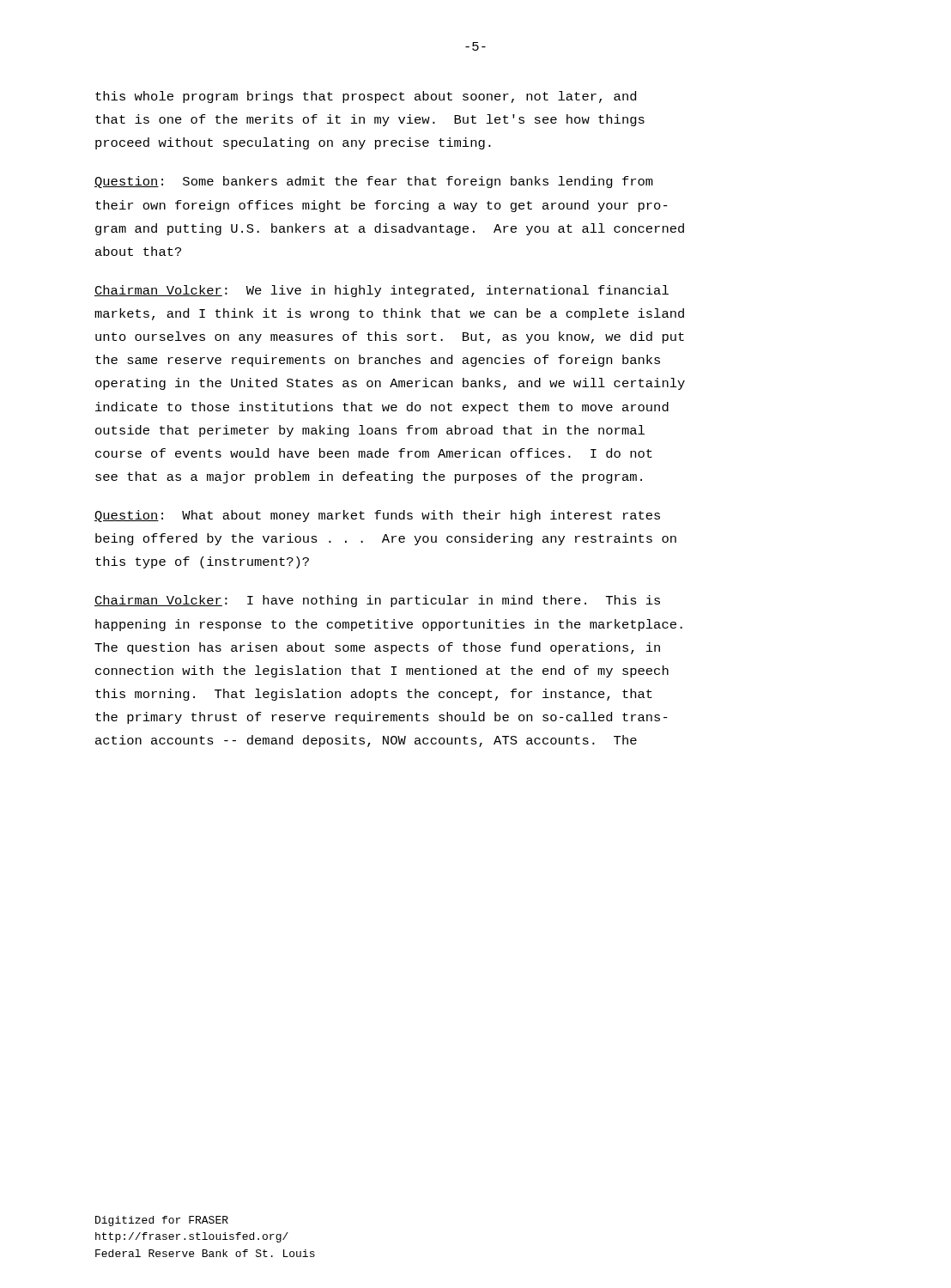Navigate to the text block starting "this whole program"
This screenshot has height=1288, width=951.
pyautogui.click(x=370, y=120)
